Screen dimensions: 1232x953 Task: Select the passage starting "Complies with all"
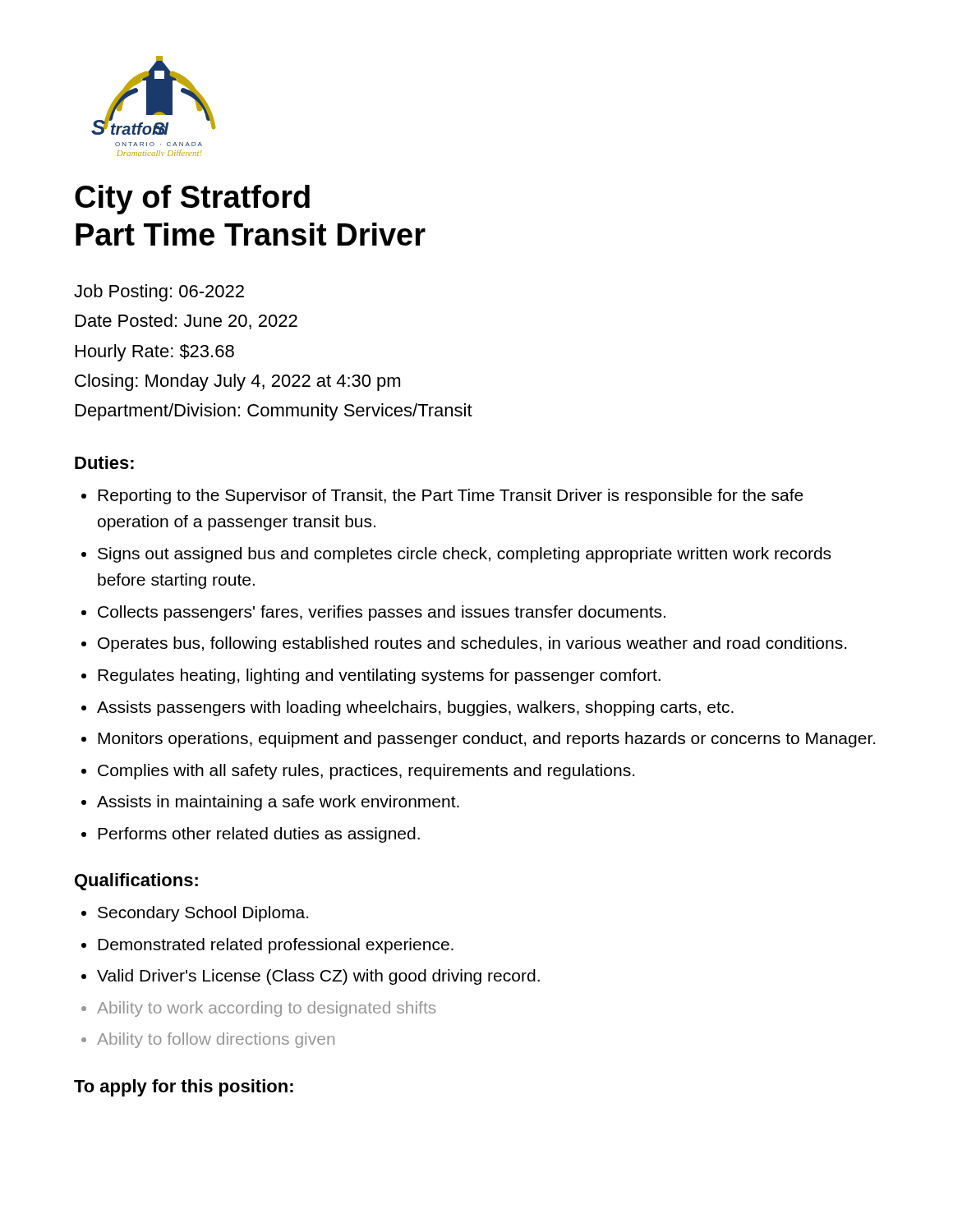[366, 770]
